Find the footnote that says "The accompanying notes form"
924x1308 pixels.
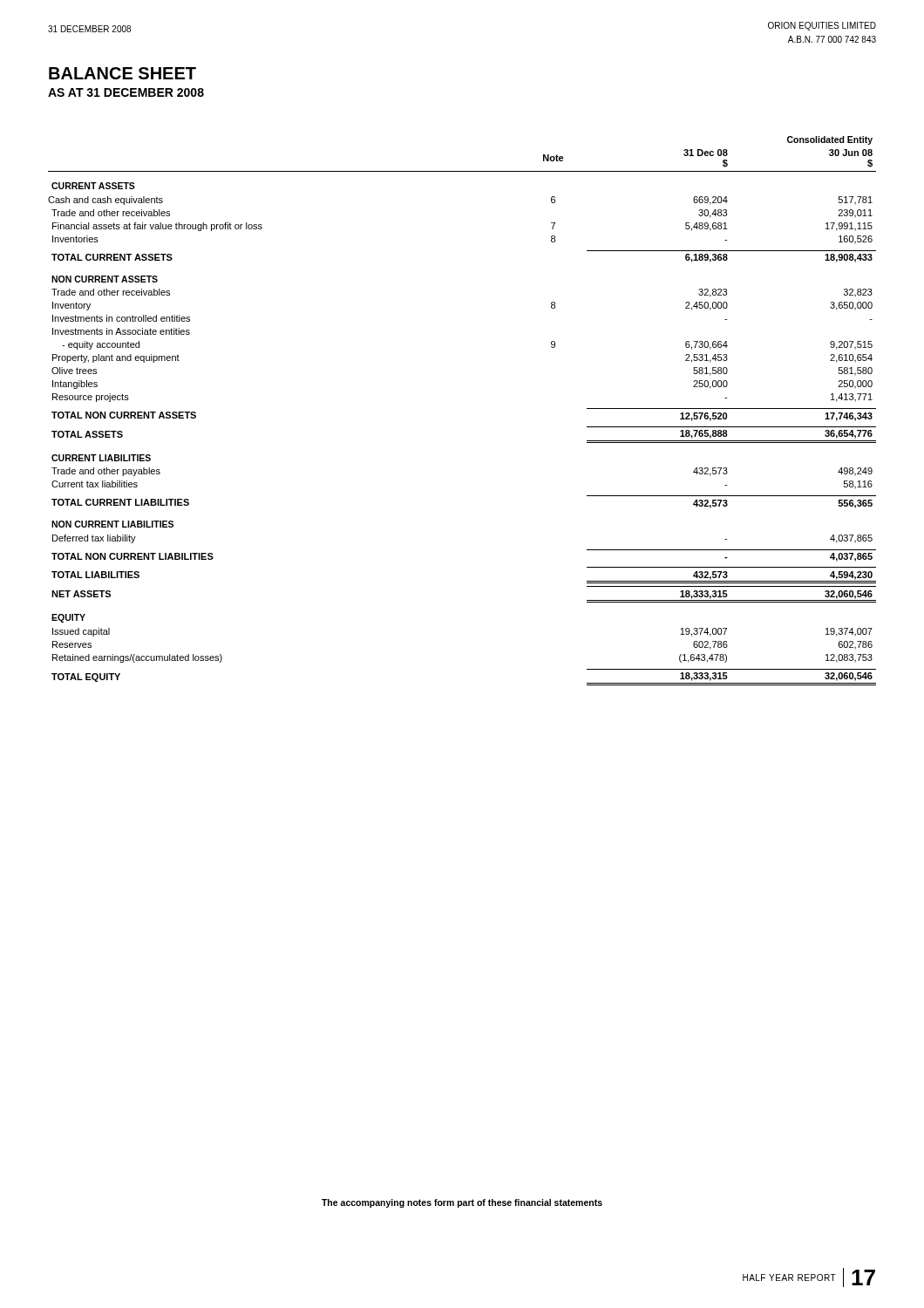click(462, 1202)
